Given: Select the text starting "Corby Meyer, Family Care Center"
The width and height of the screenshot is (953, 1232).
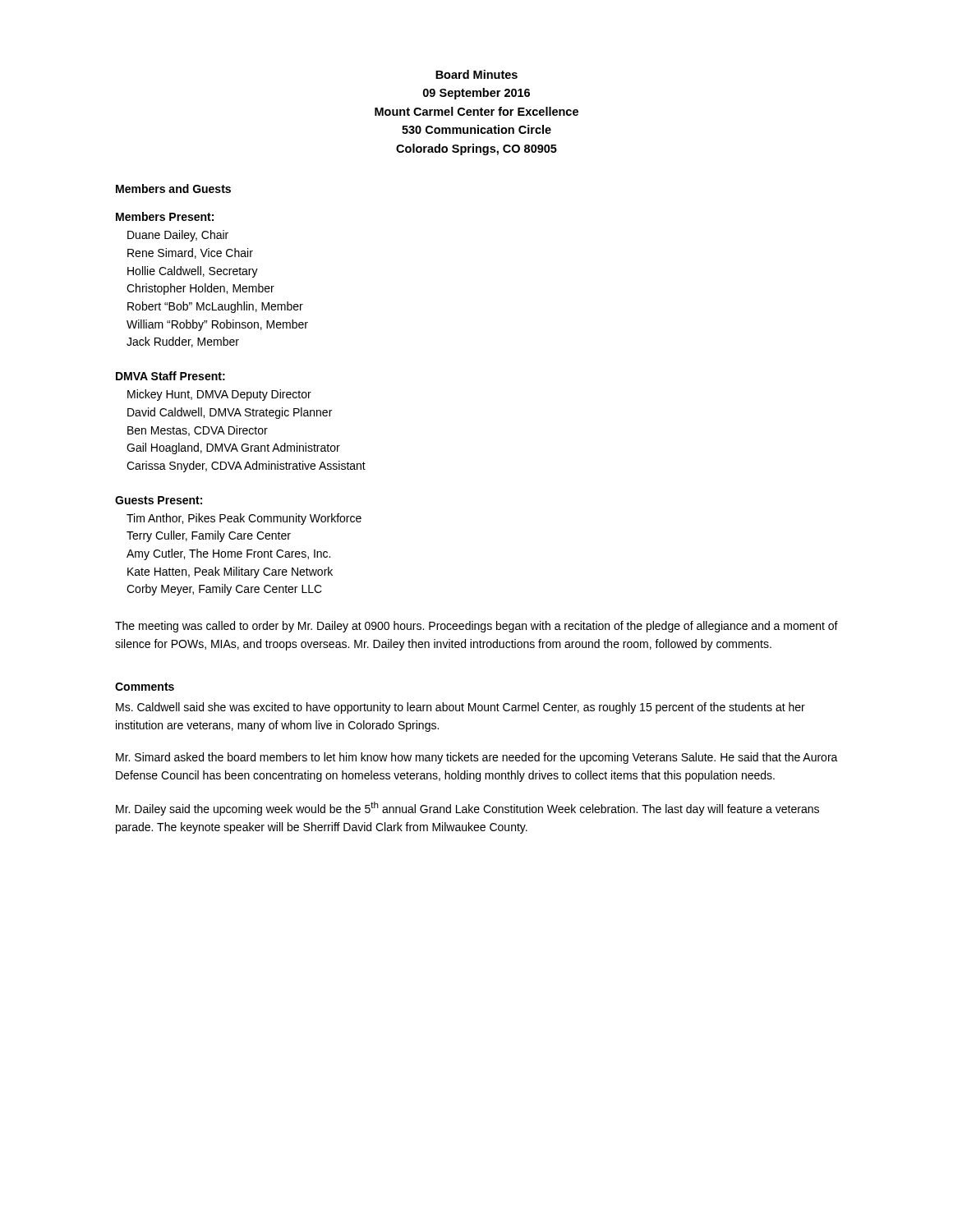Looking at the screenshot, I should [x=224, y=589].
